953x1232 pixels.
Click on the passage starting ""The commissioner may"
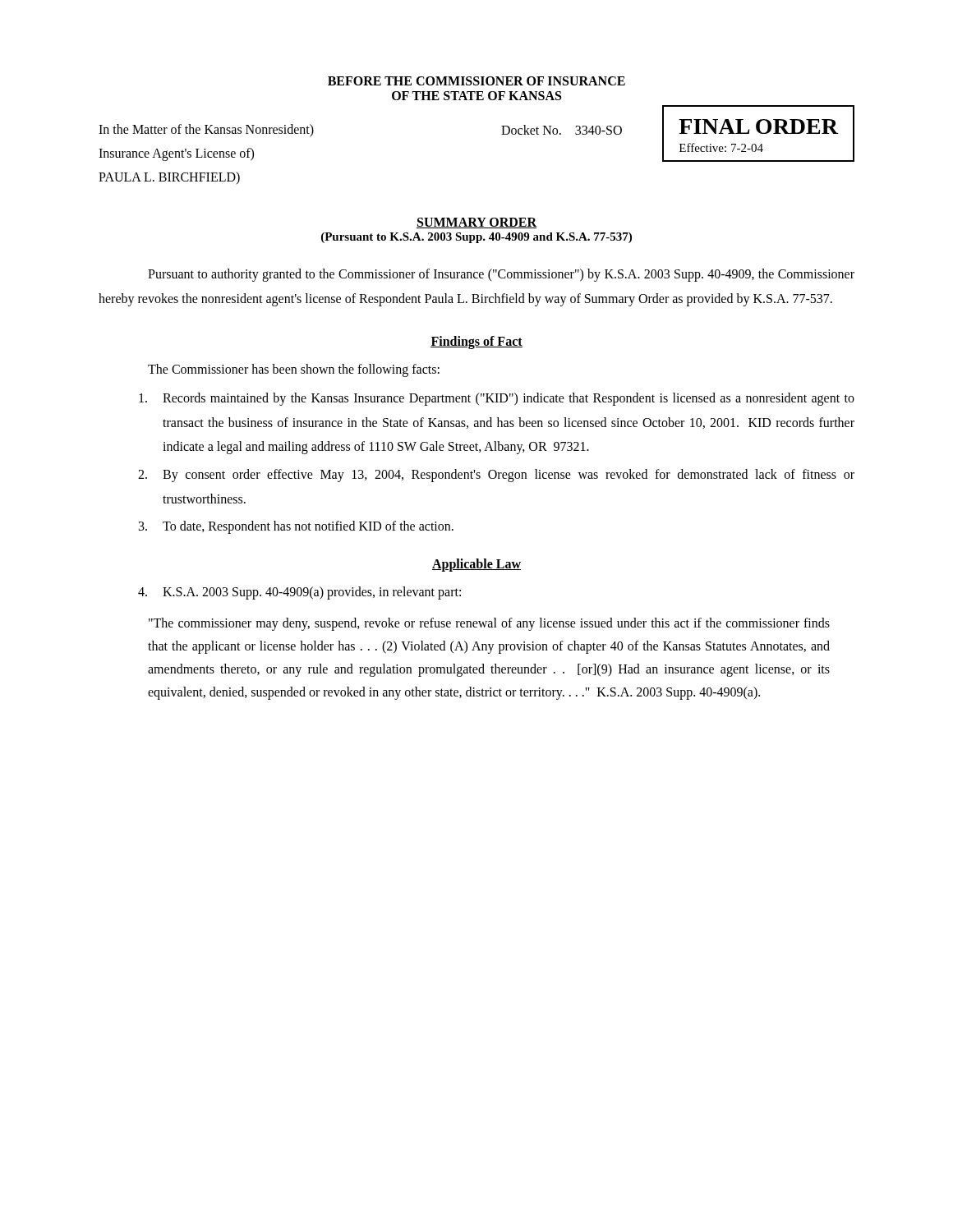pyautogui.click(x=489, y=658)
